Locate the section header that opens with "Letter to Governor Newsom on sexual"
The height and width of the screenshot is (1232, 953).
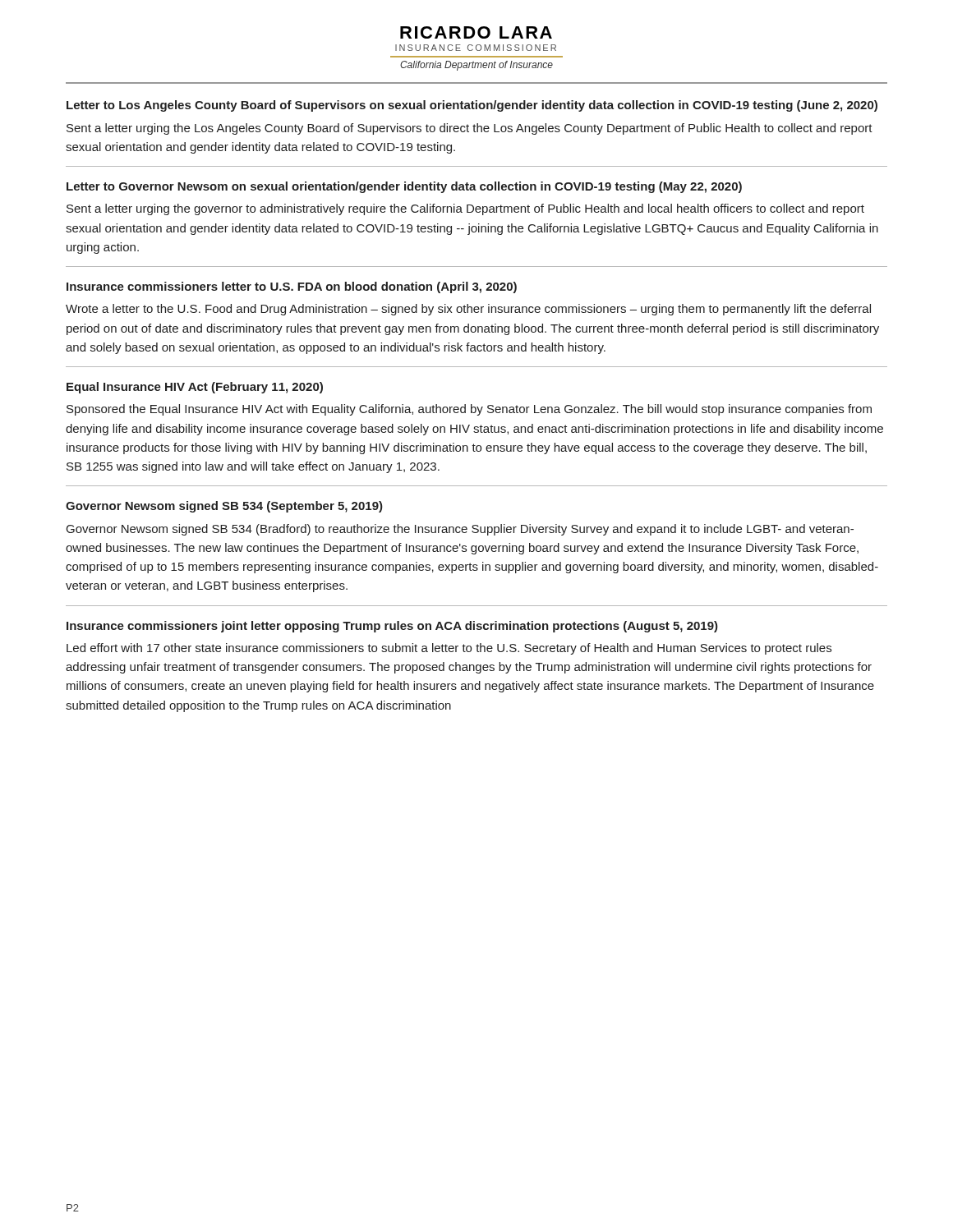[476, 217]
